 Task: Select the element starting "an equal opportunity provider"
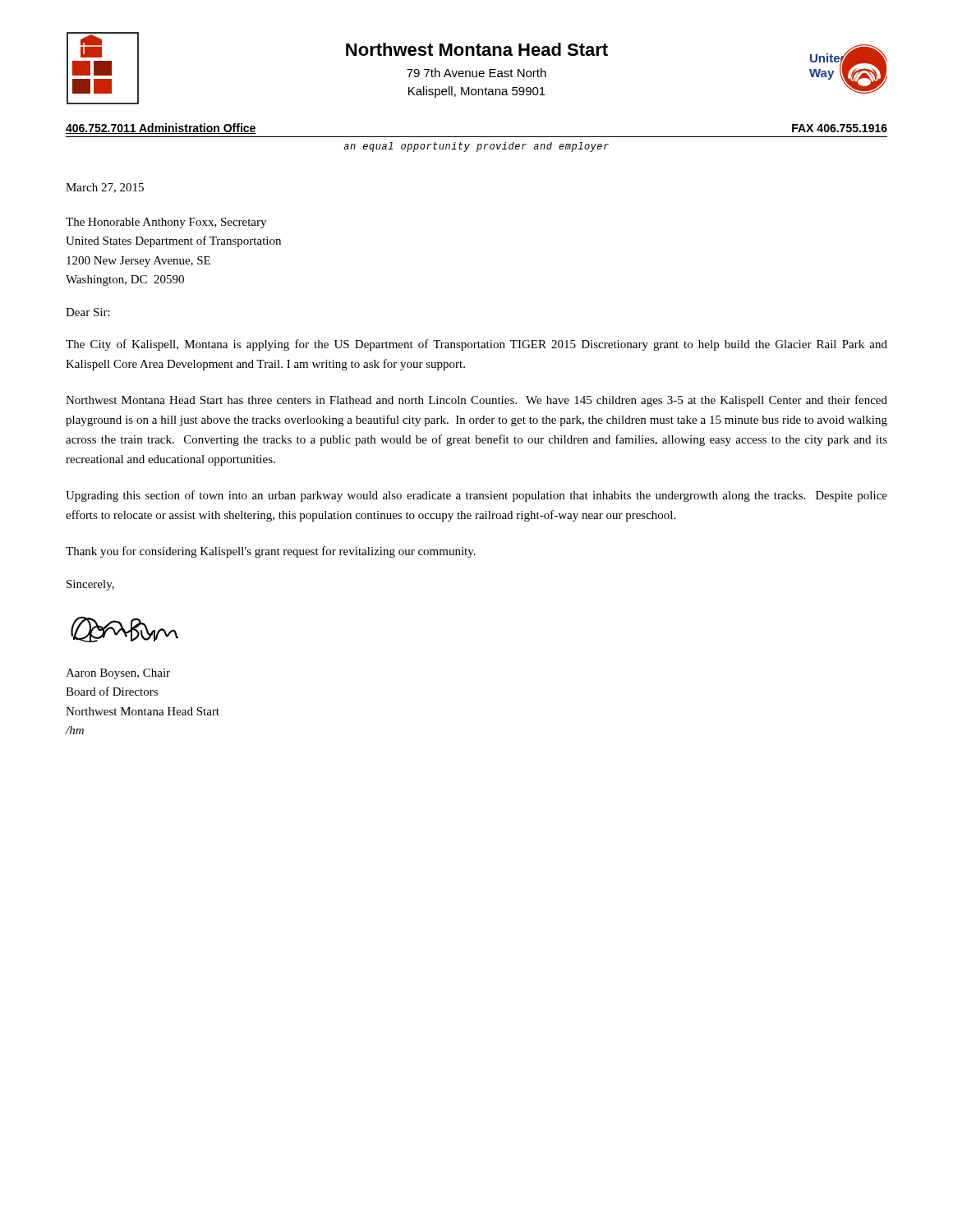coord(476,147)
